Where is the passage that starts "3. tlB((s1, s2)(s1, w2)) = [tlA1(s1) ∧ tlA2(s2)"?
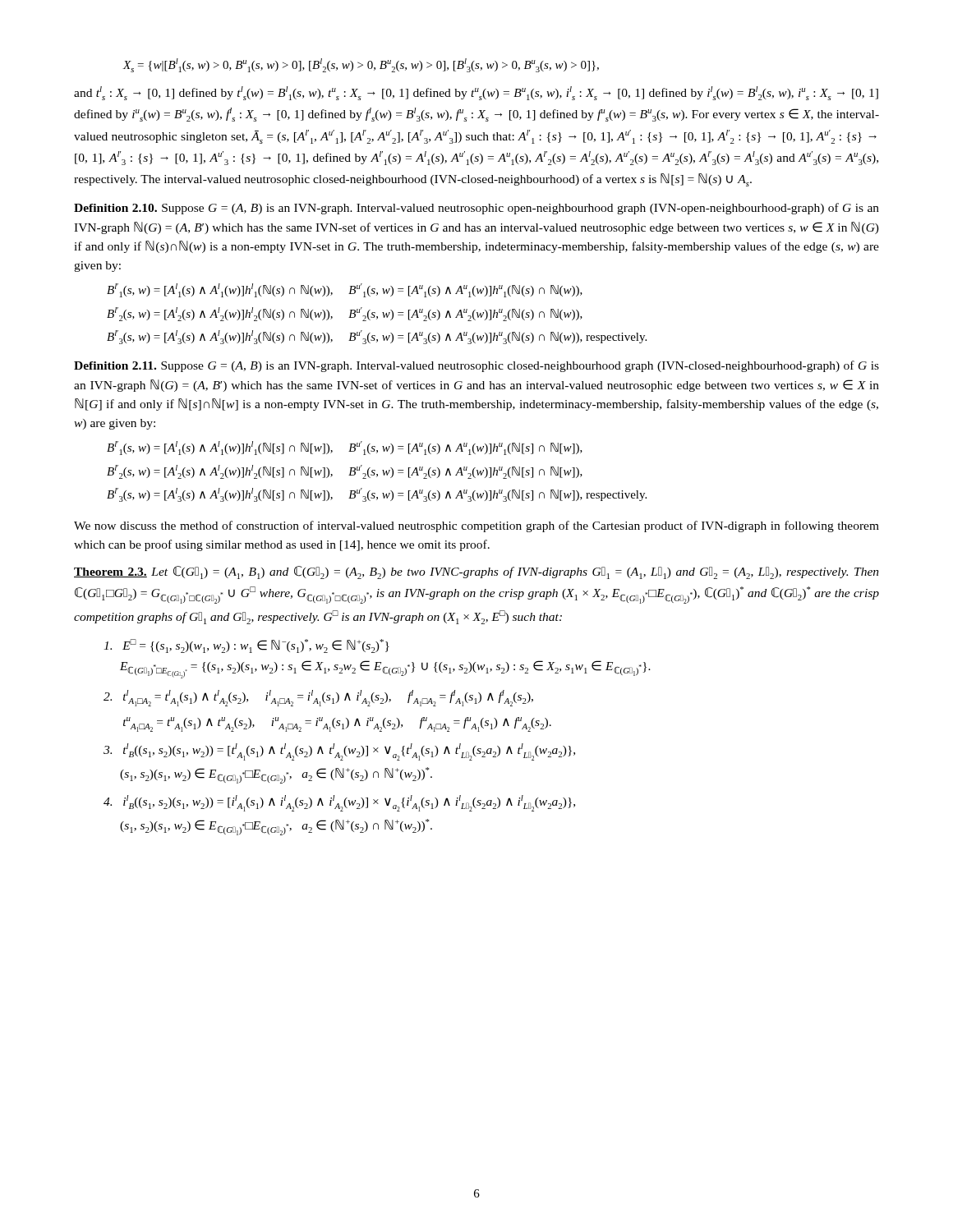 point(340,763)
